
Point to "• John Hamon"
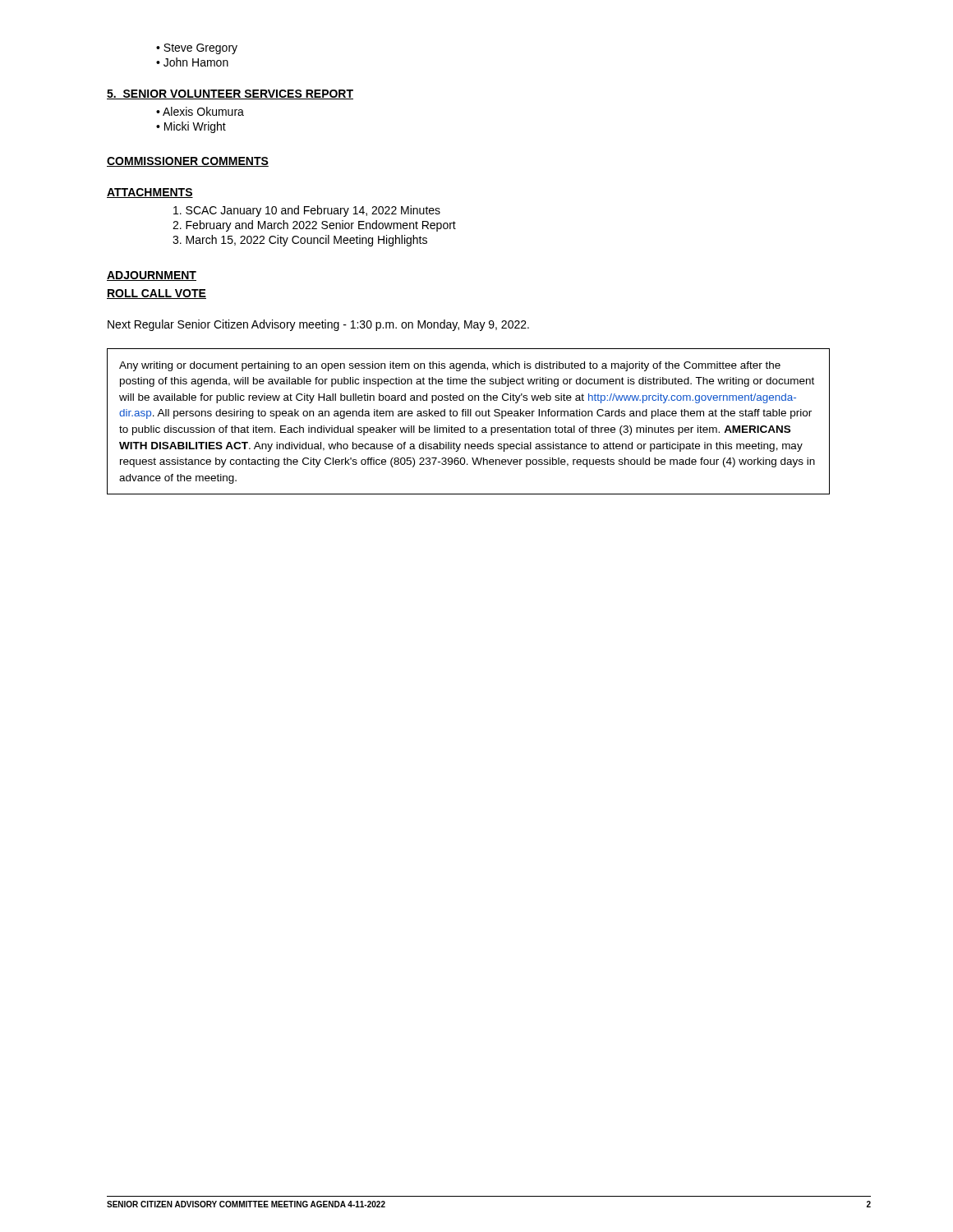192,62
